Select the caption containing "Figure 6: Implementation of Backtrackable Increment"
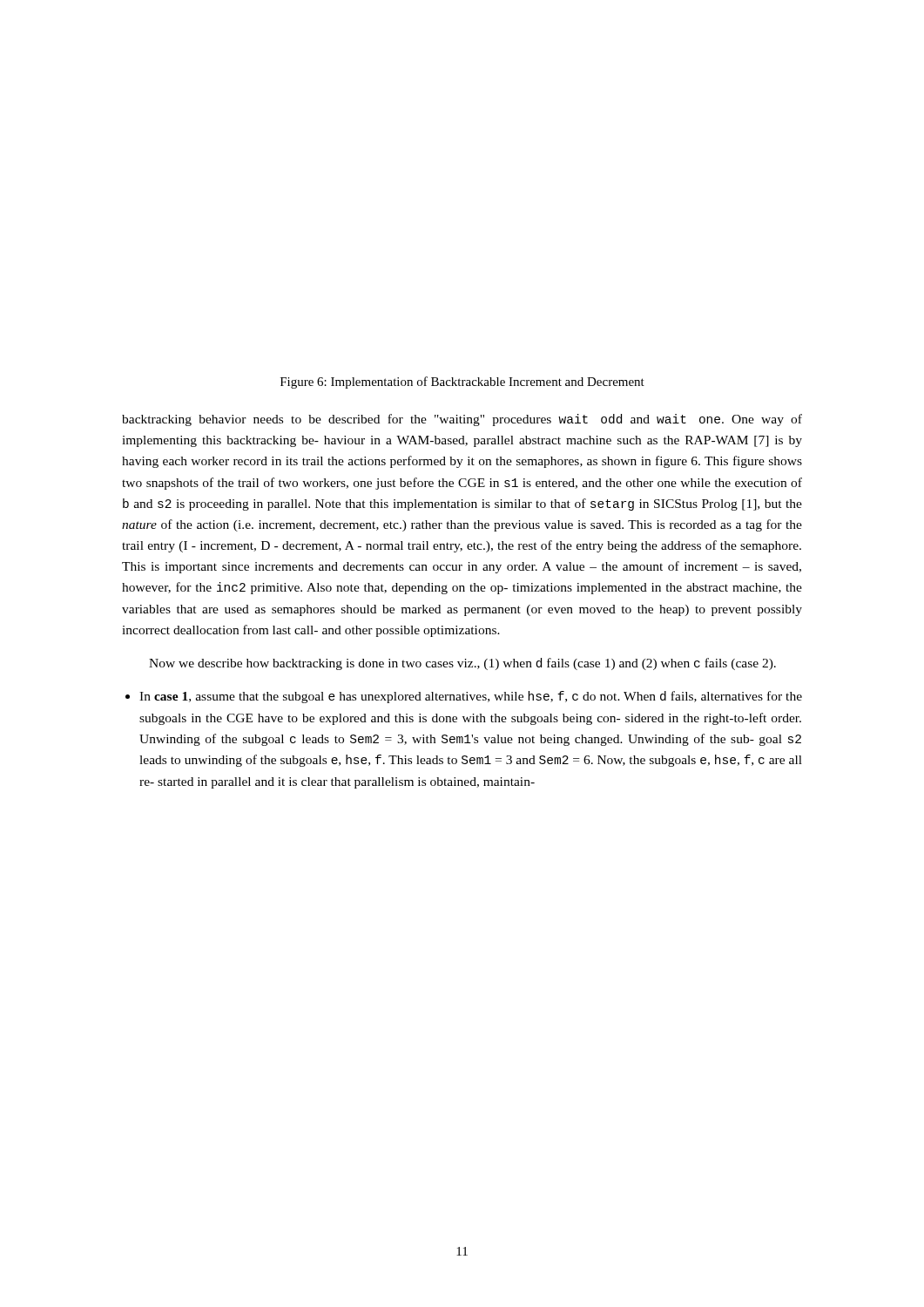The width and height of the screenshot is (924, 1307). 462,382
